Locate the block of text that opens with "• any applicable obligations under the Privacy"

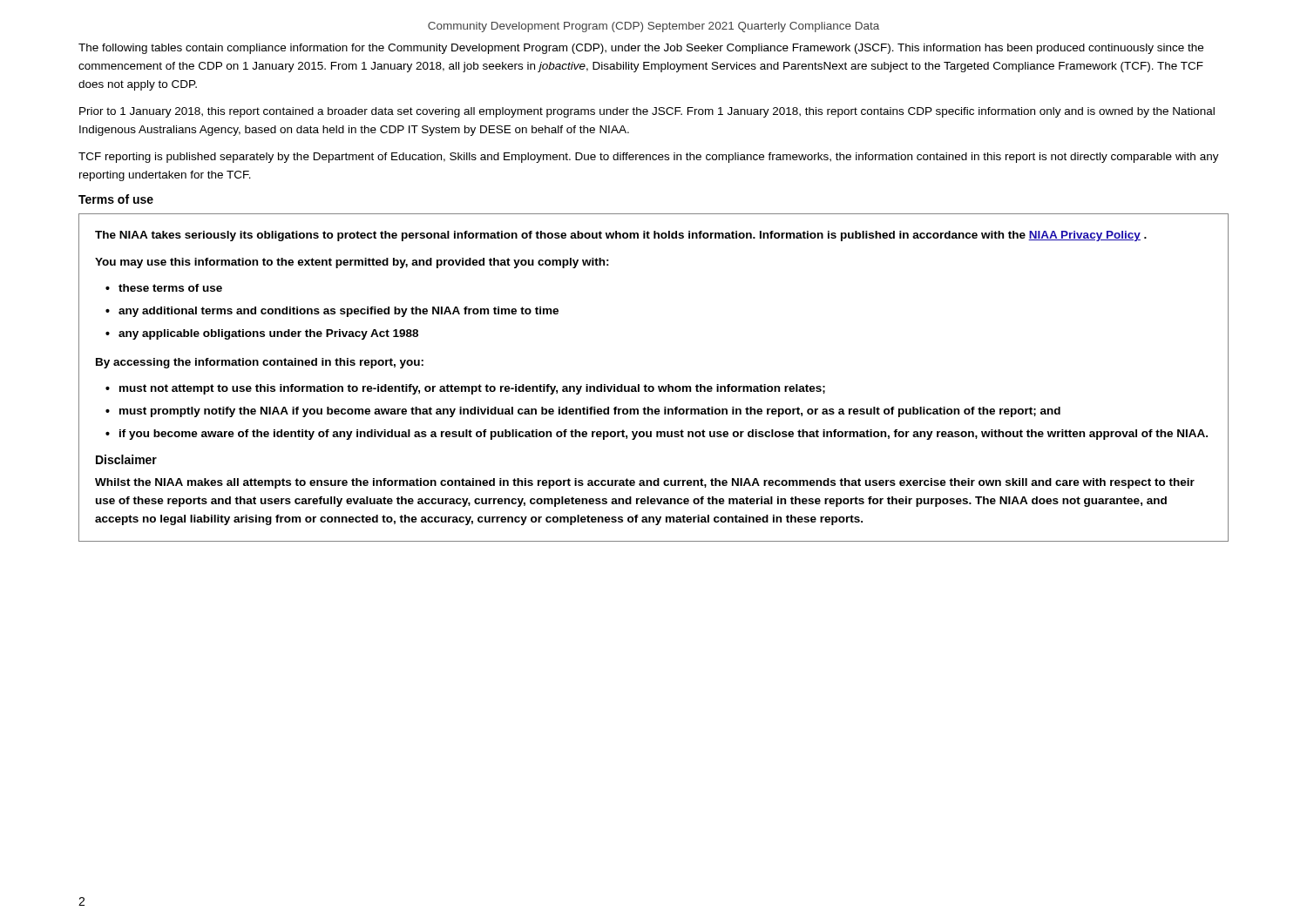point(262,334)
